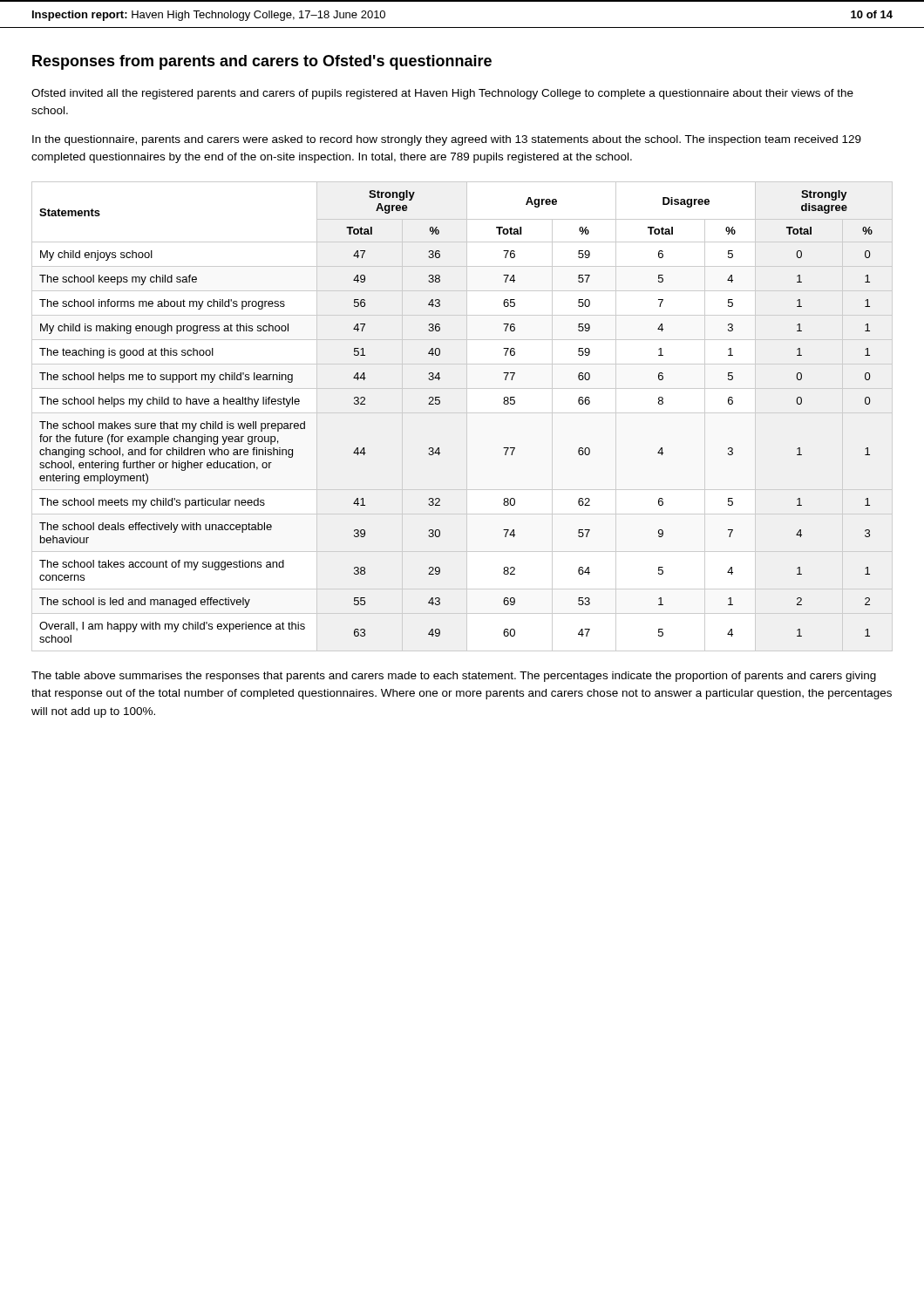Click on the table containing "Overall, I am"
The height and width of the screenshot is (1308, 924).
(x=462, y=416)
